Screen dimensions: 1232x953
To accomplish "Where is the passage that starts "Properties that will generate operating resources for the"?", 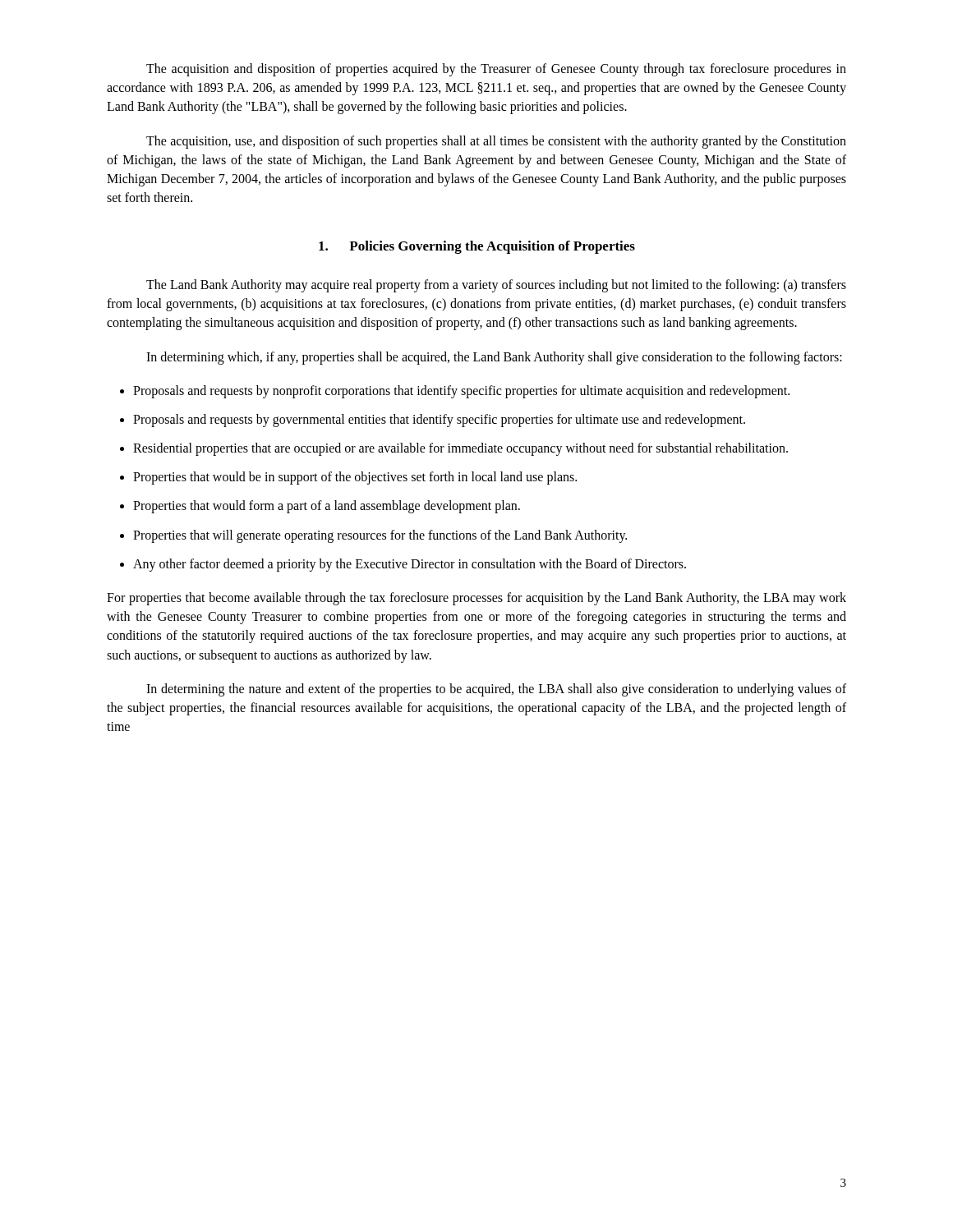I will coord(381,535).
